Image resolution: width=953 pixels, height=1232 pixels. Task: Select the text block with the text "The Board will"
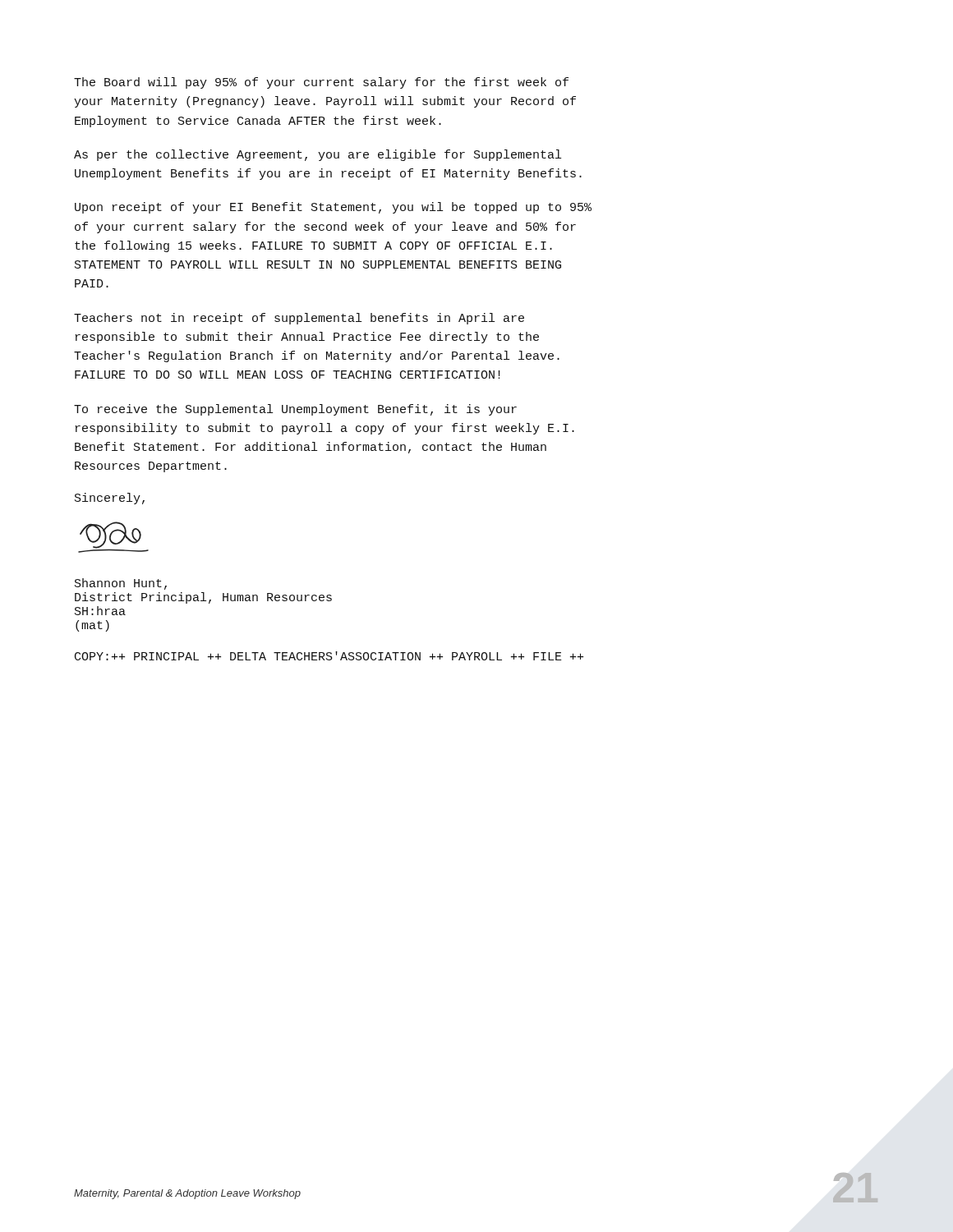[x=325, y=102]
